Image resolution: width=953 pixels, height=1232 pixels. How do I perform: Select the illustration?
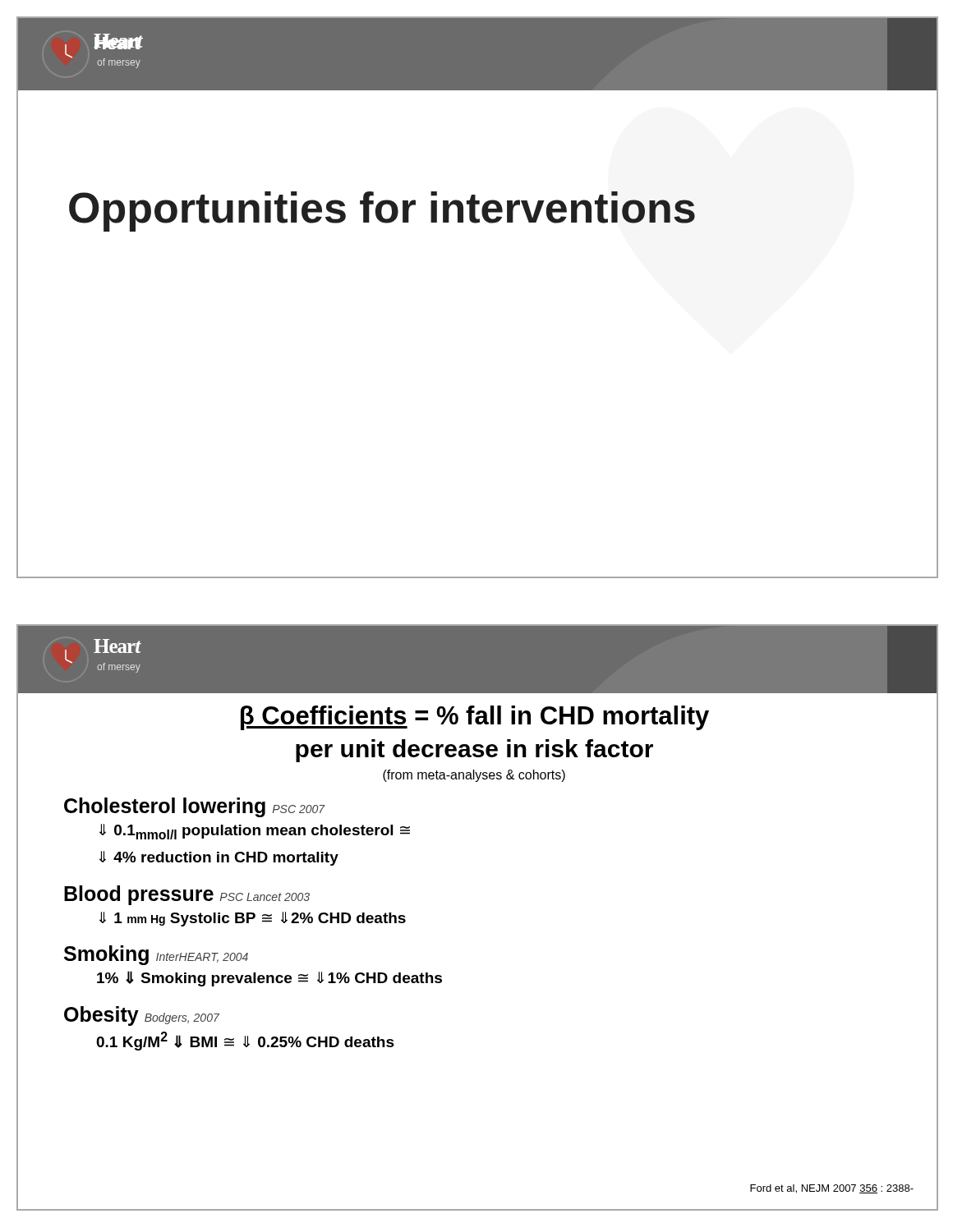coord(477,297)
